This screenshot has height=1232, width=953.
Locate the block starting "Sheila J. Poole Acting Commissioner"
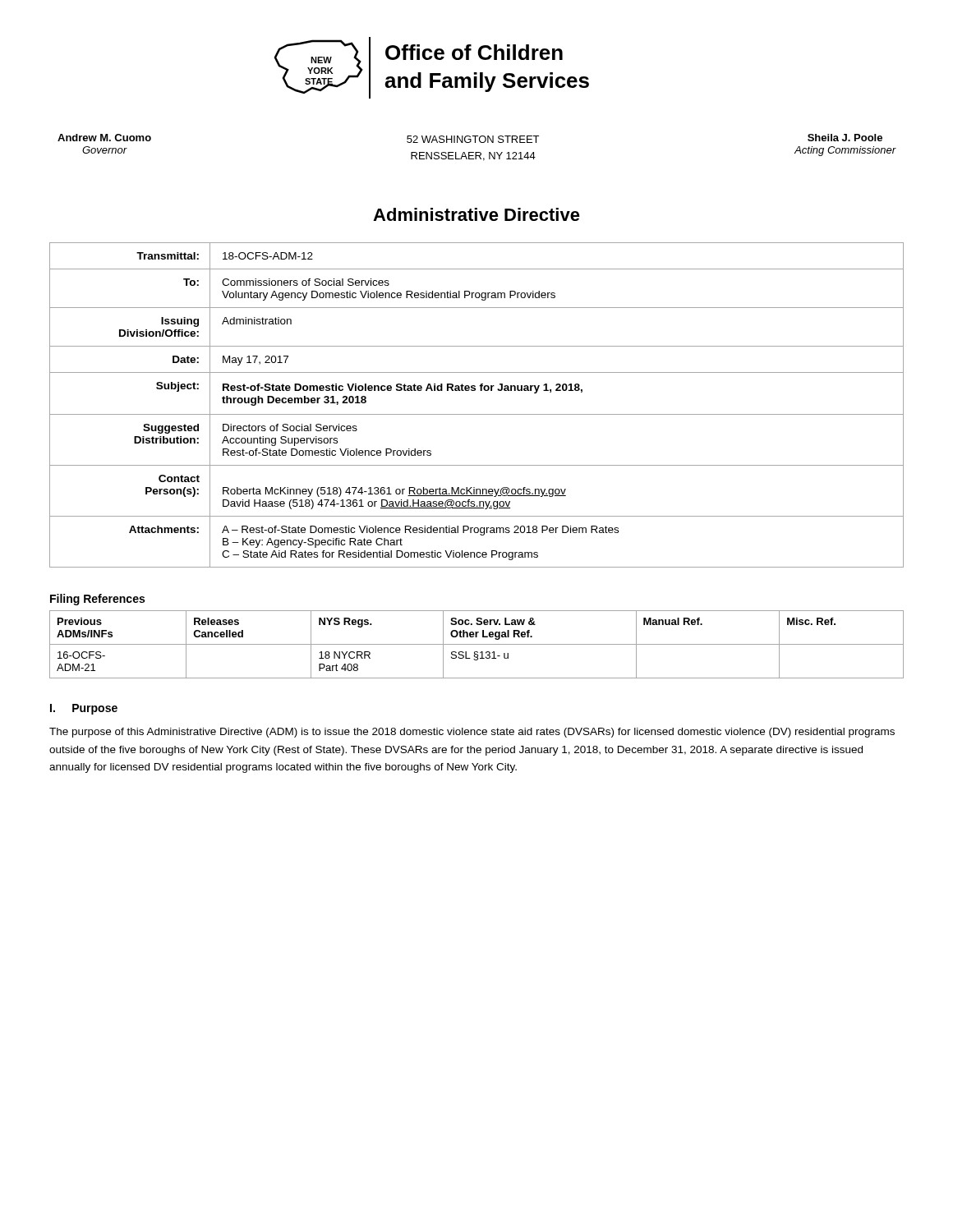845,144
